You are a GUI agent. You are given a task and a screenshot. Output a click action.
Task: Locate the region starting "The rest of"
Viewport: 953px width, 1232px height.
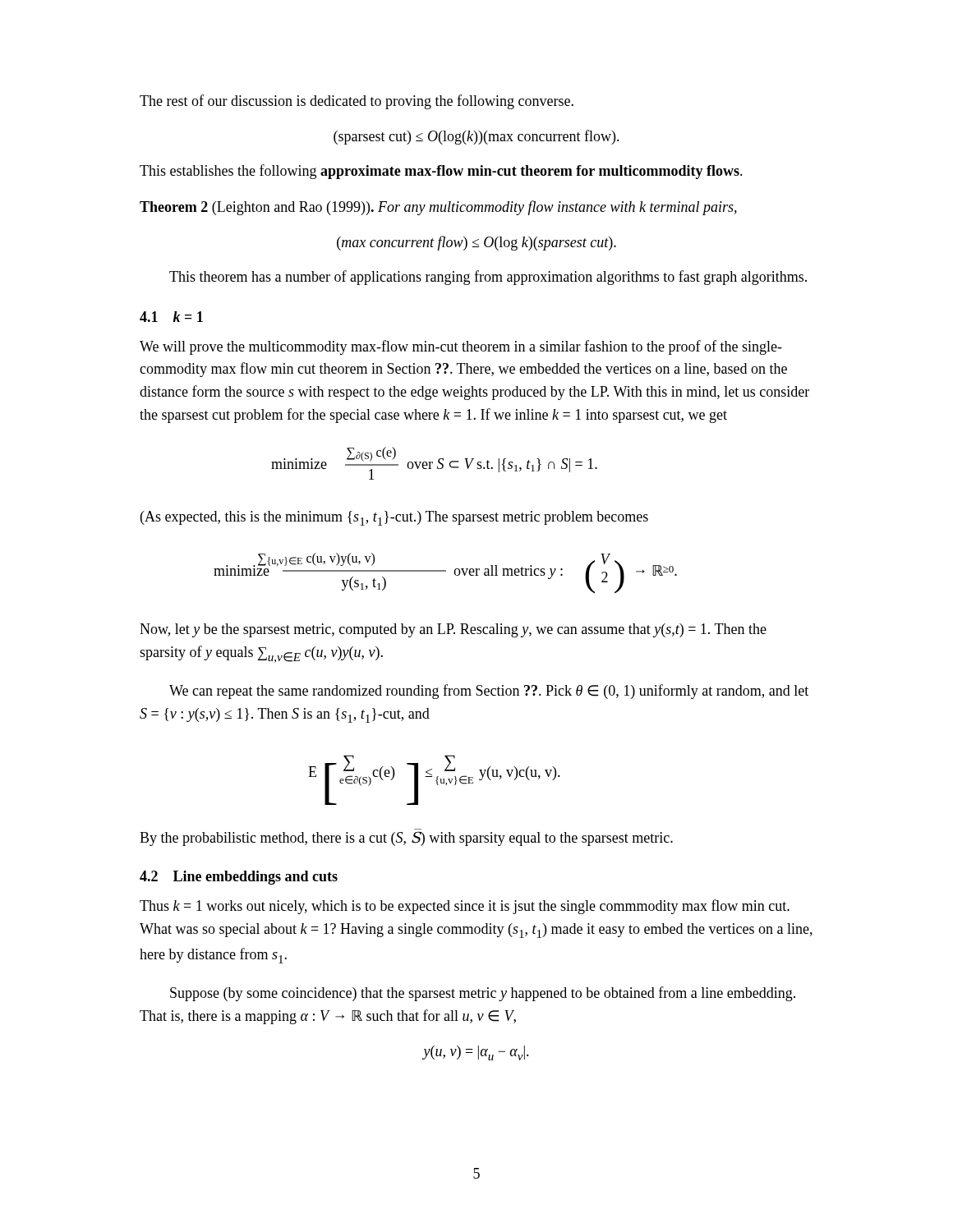(357, 101)
